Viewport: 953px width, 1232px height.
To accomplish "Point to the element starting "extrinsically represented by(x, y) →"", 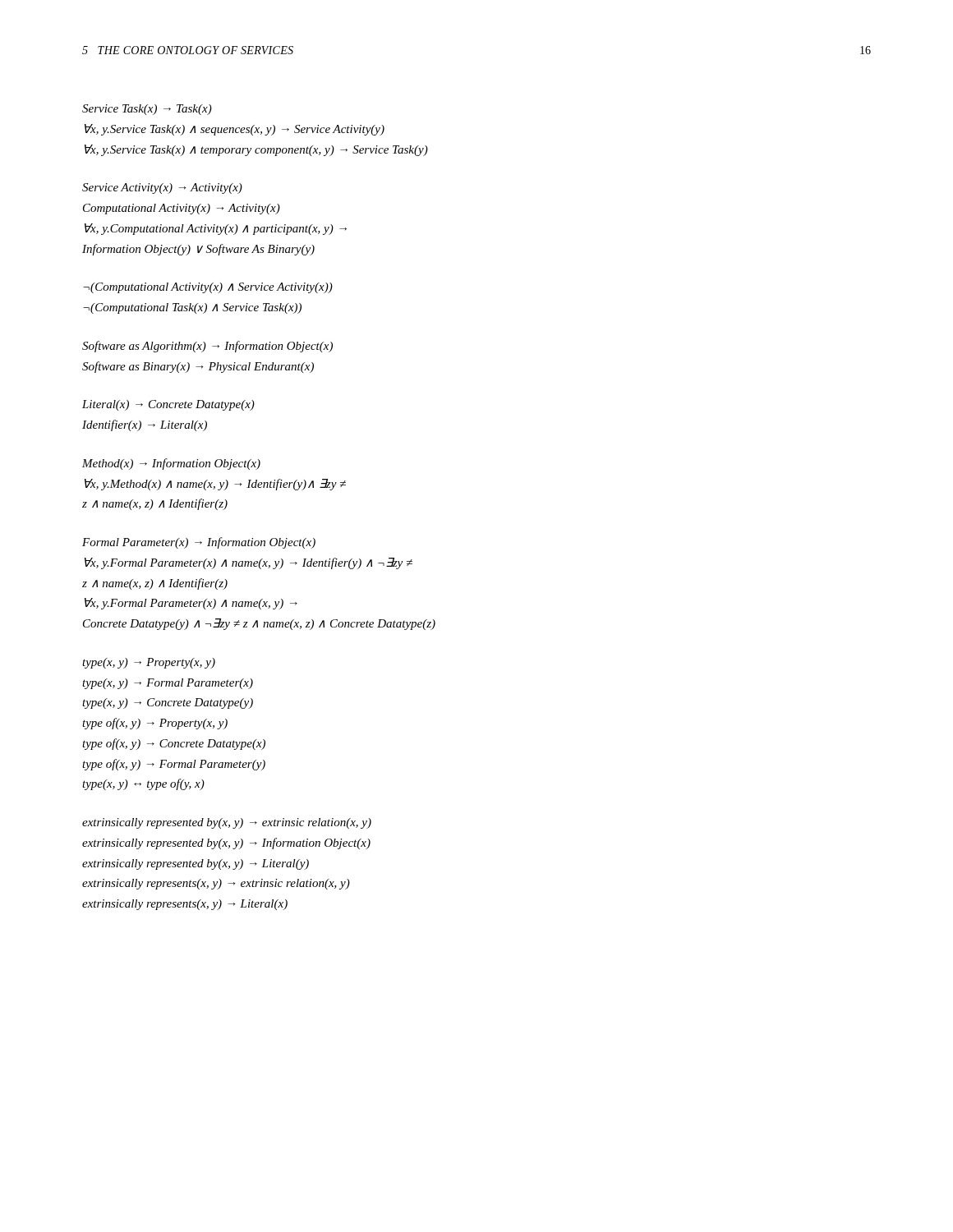I will (x=227, y=823).
